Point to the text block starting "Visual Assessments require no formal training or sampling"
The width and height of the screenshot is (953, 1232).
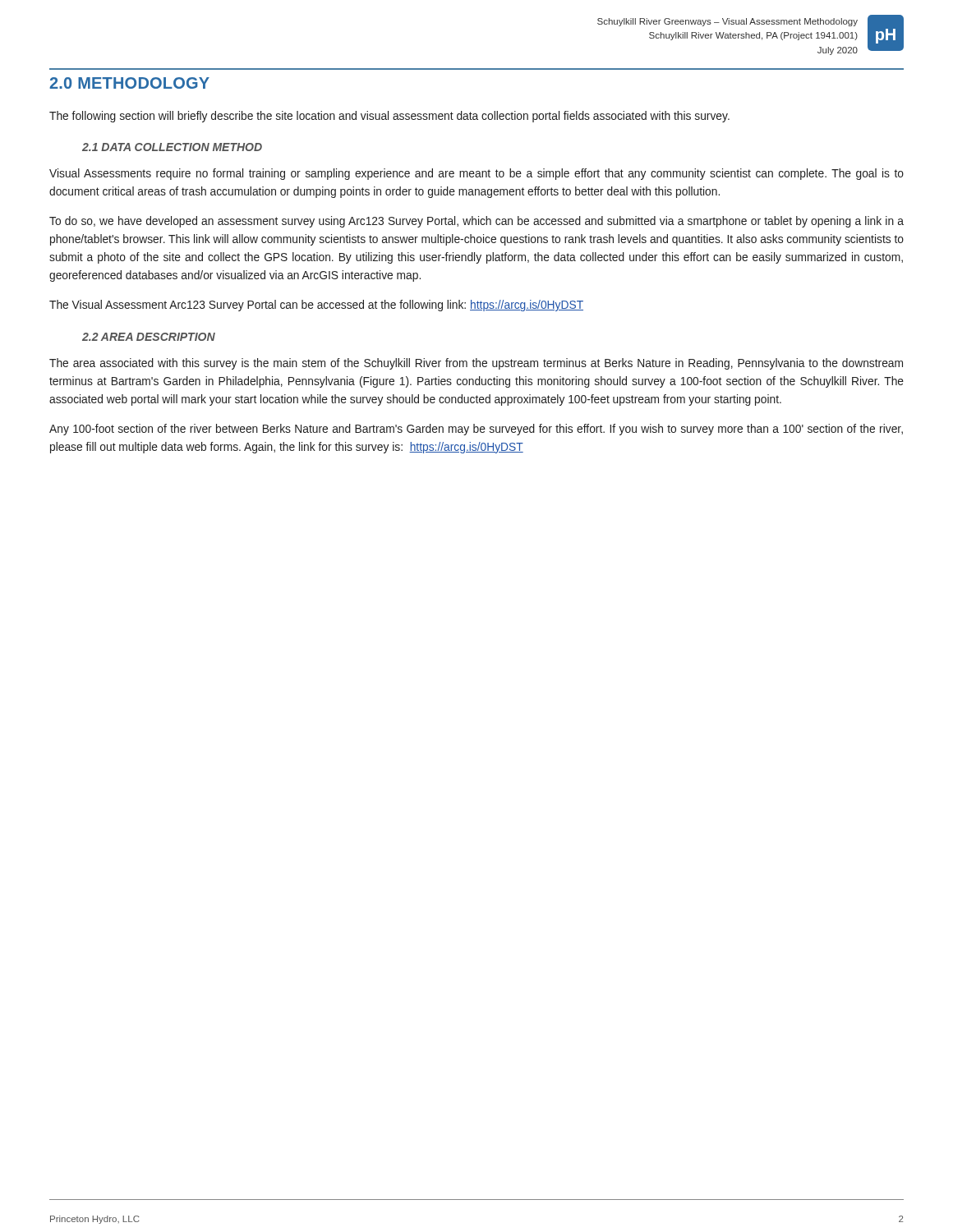tap(476, 183)
